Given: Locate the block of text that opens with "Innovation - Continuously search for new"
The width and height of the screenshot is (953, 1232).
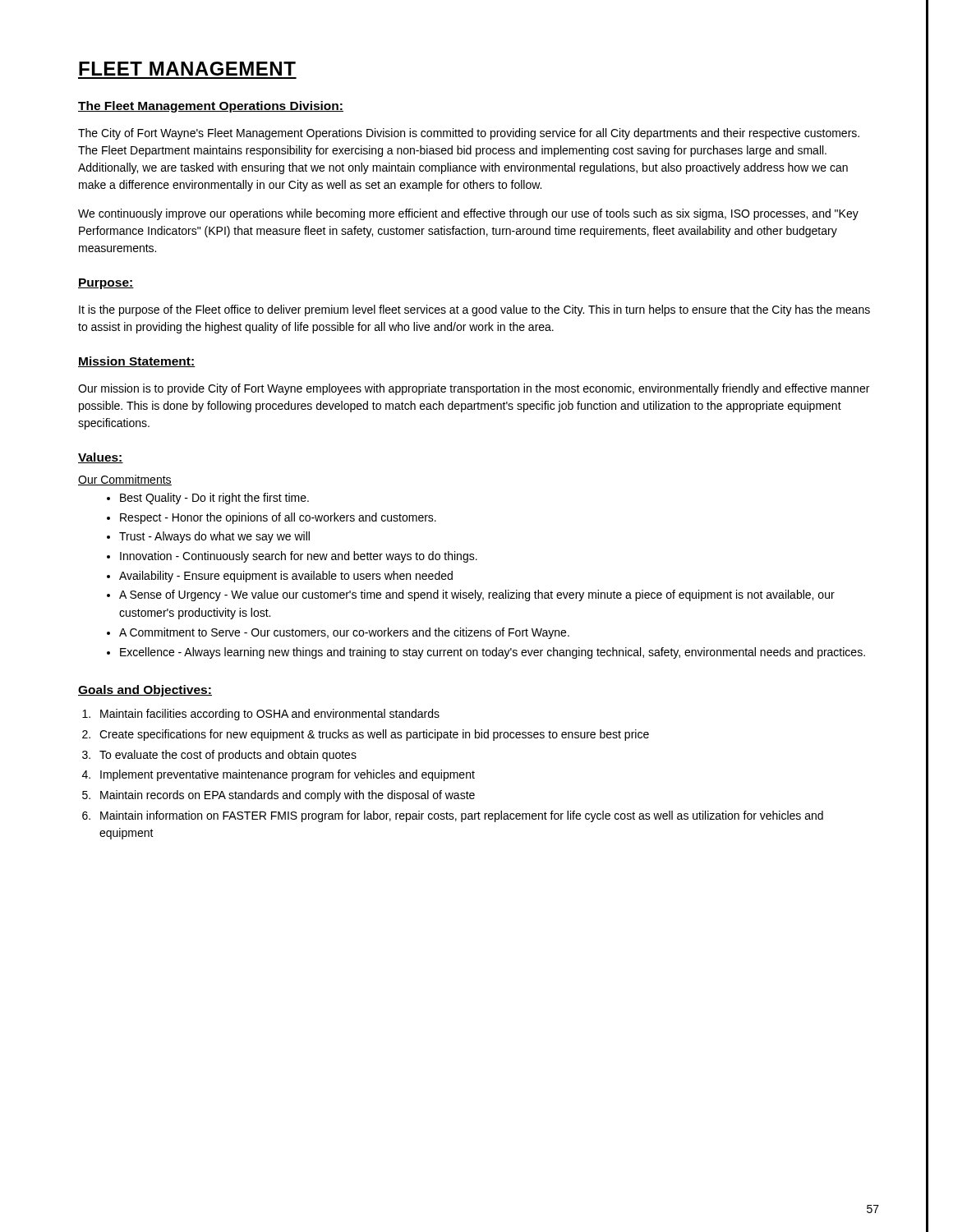Looking at the screenshot, I should 299,557.
